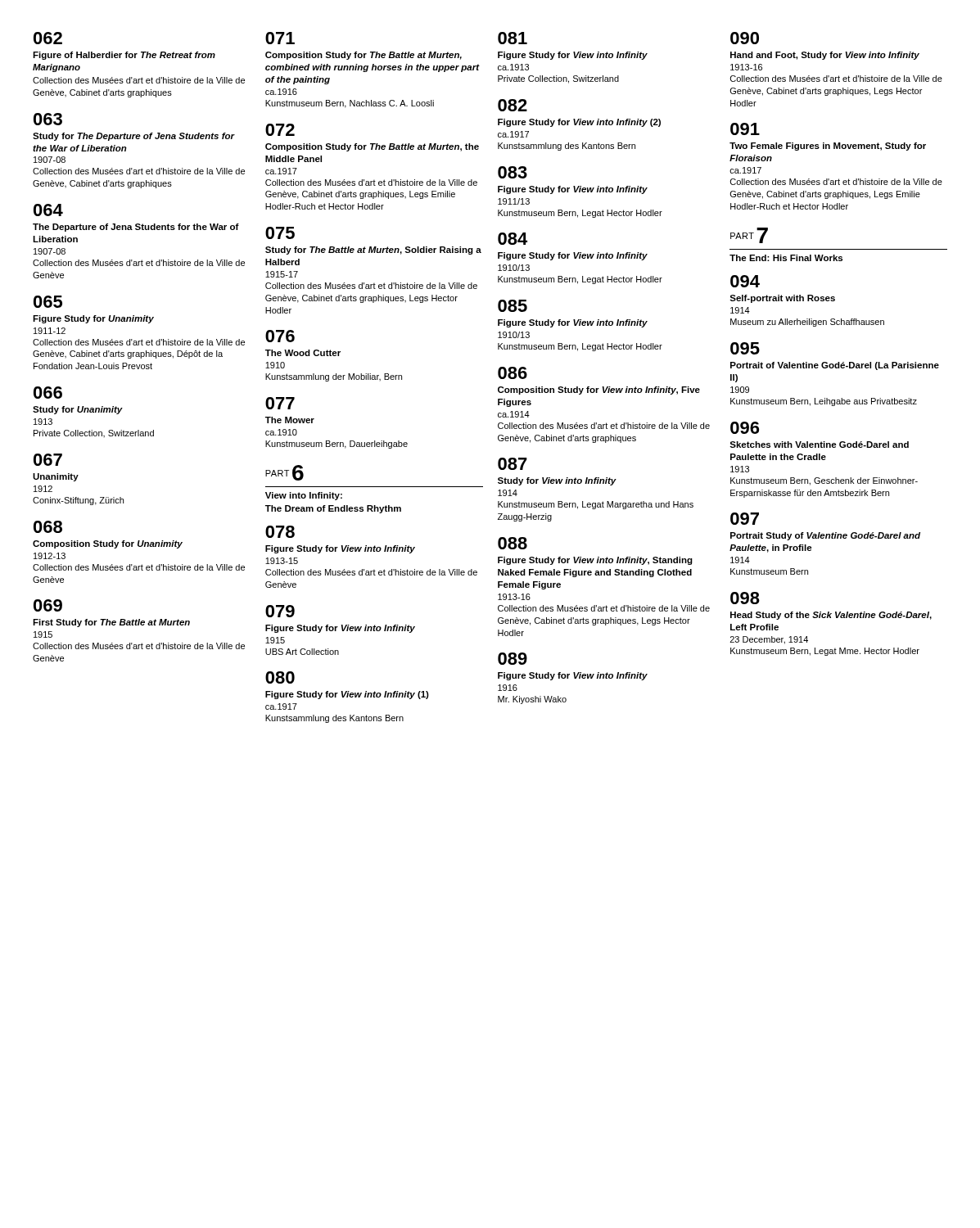Point to the element starting "PART6 View into Infinity:The Dream of Endless"

pos(374,488)
